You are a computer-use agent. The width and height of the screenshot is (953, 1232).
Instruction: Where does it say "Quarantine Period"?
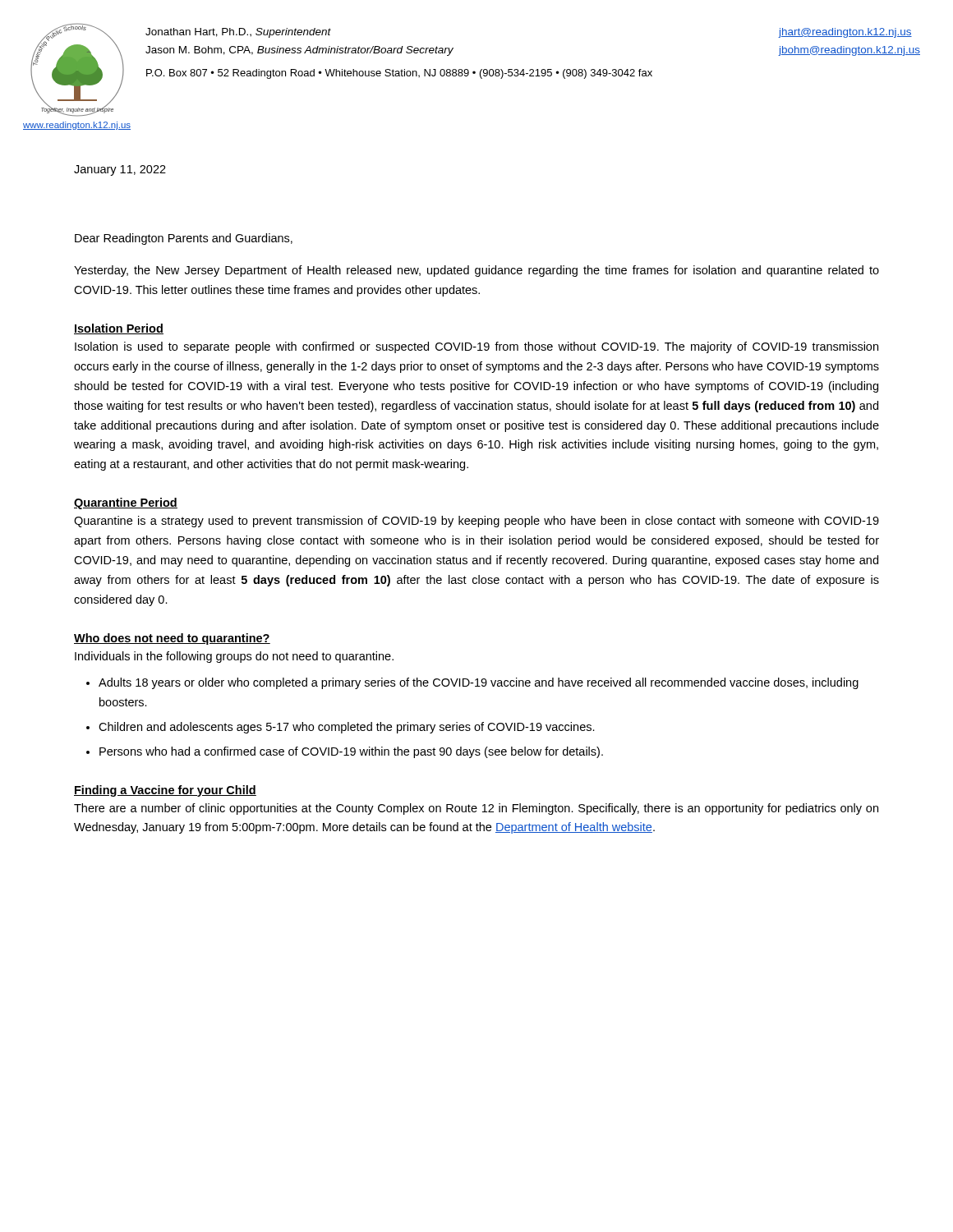click(126, 503)
